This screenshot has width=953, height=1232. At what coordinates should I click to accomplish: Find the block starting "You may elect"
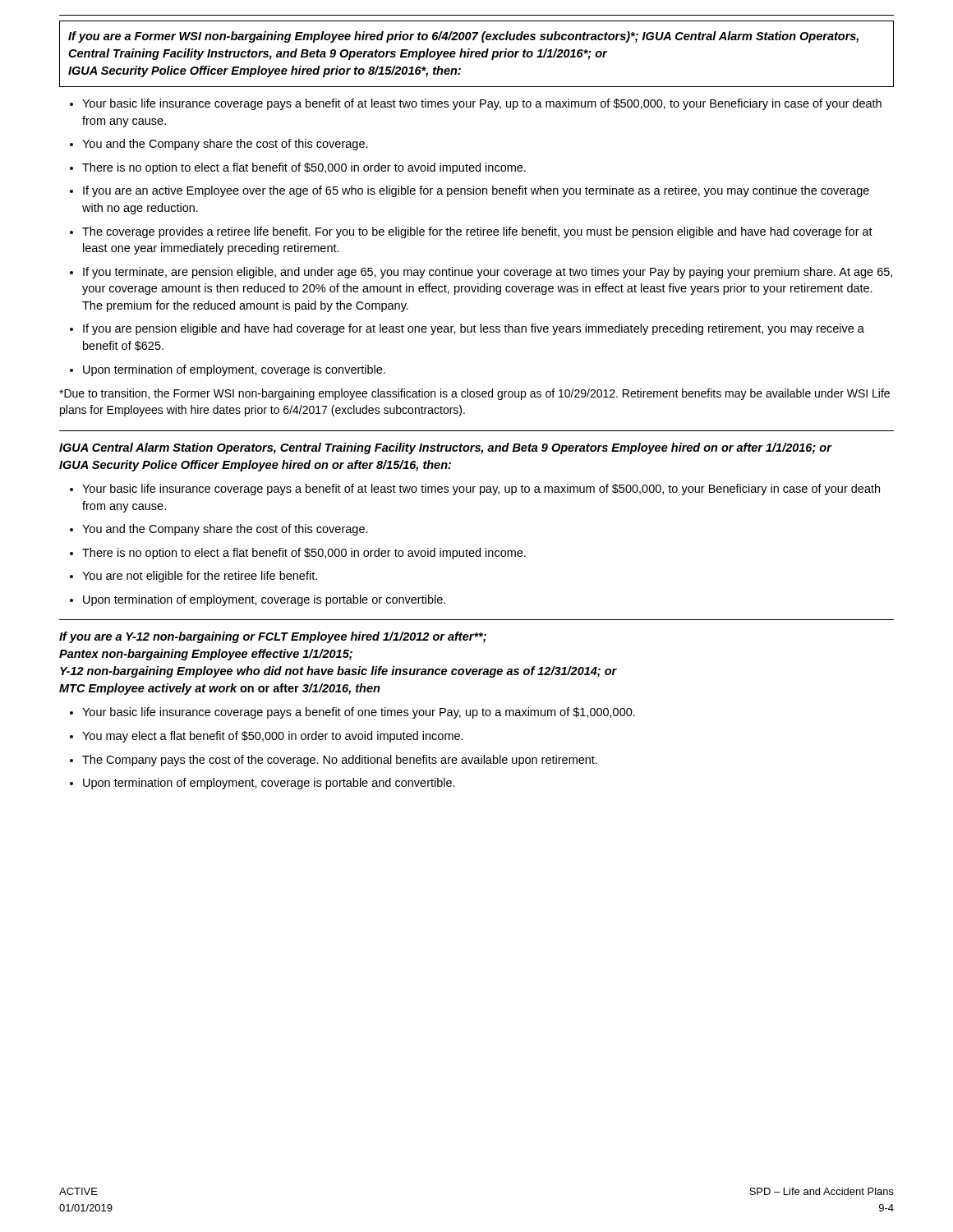click(267, 737)
